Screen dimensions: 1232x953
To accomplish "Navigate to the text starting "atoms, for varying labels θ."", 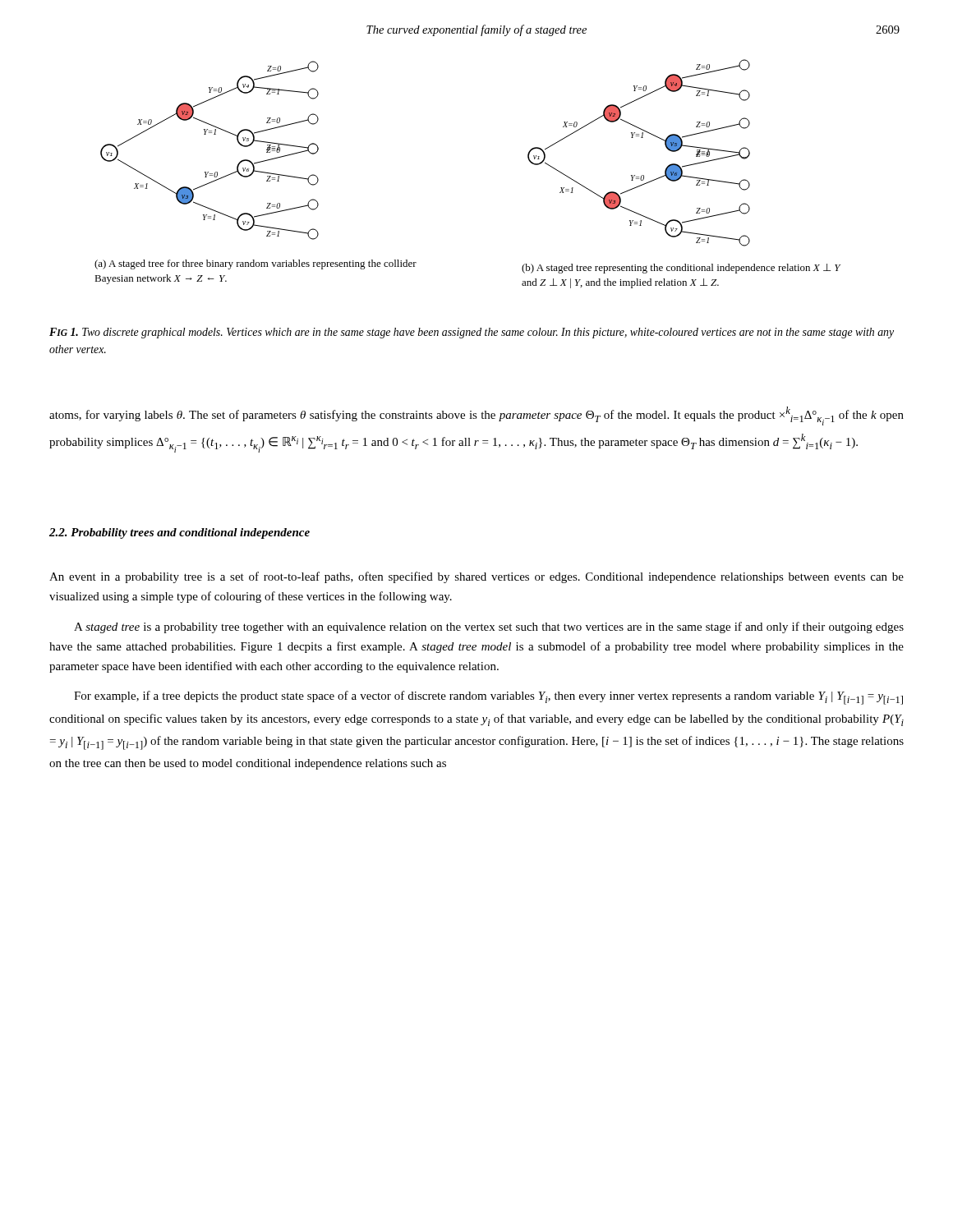I will (x=476, y=430).
